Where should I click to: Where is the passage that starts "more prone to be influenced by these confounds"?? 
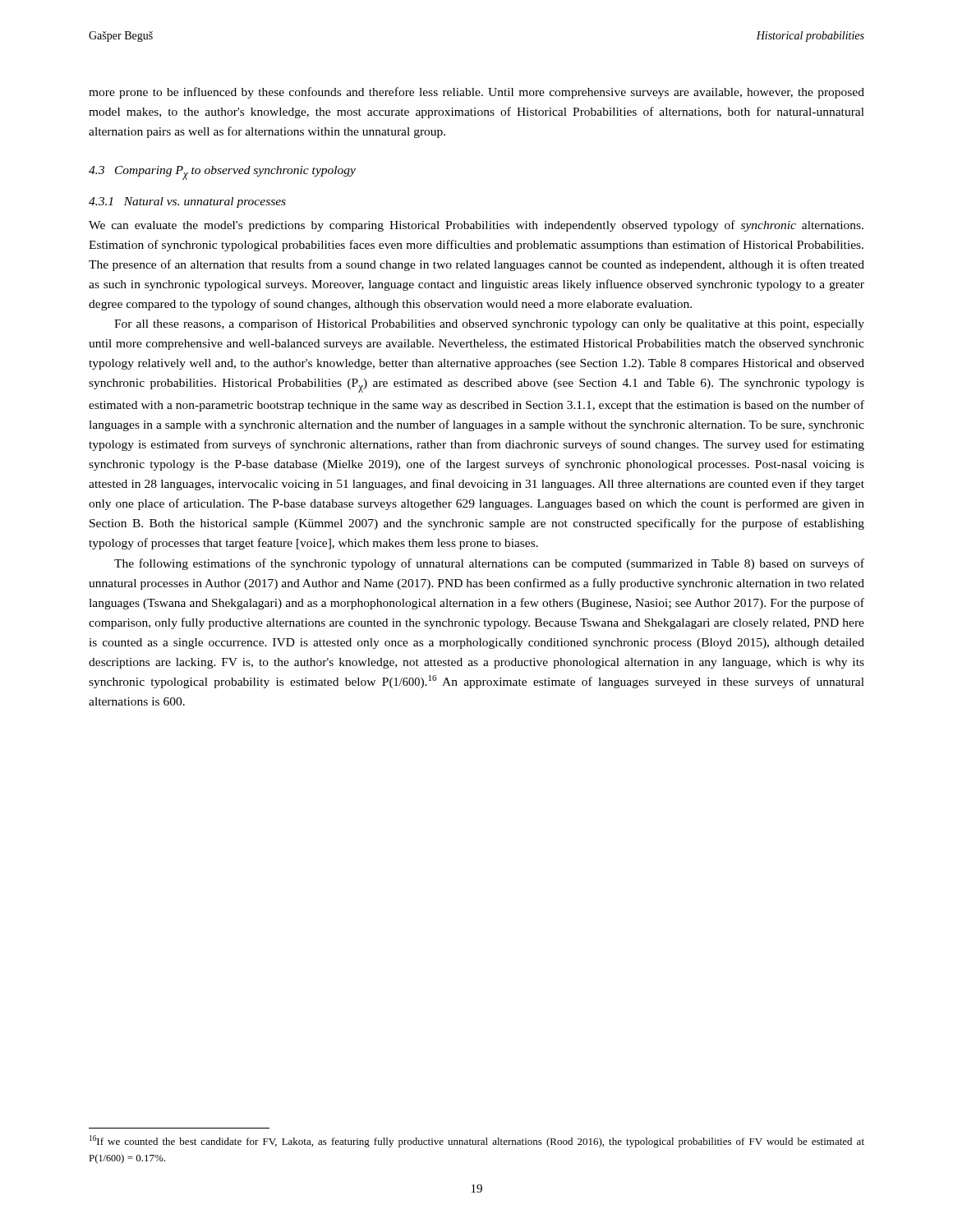pos(476,112)
